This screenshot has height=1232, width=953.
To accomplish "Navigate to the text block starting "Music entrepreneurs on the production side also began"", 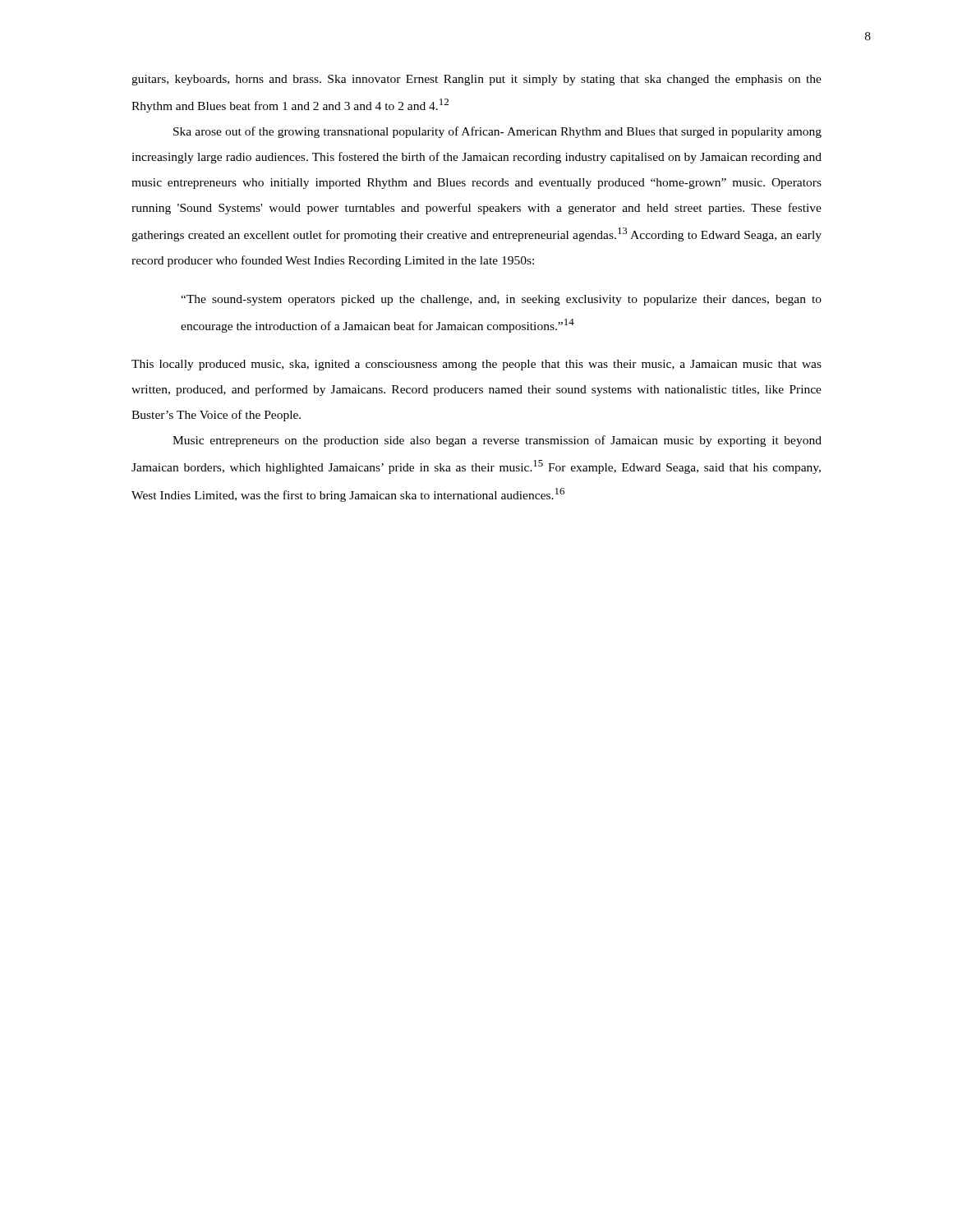I will [x=476, y=467].
